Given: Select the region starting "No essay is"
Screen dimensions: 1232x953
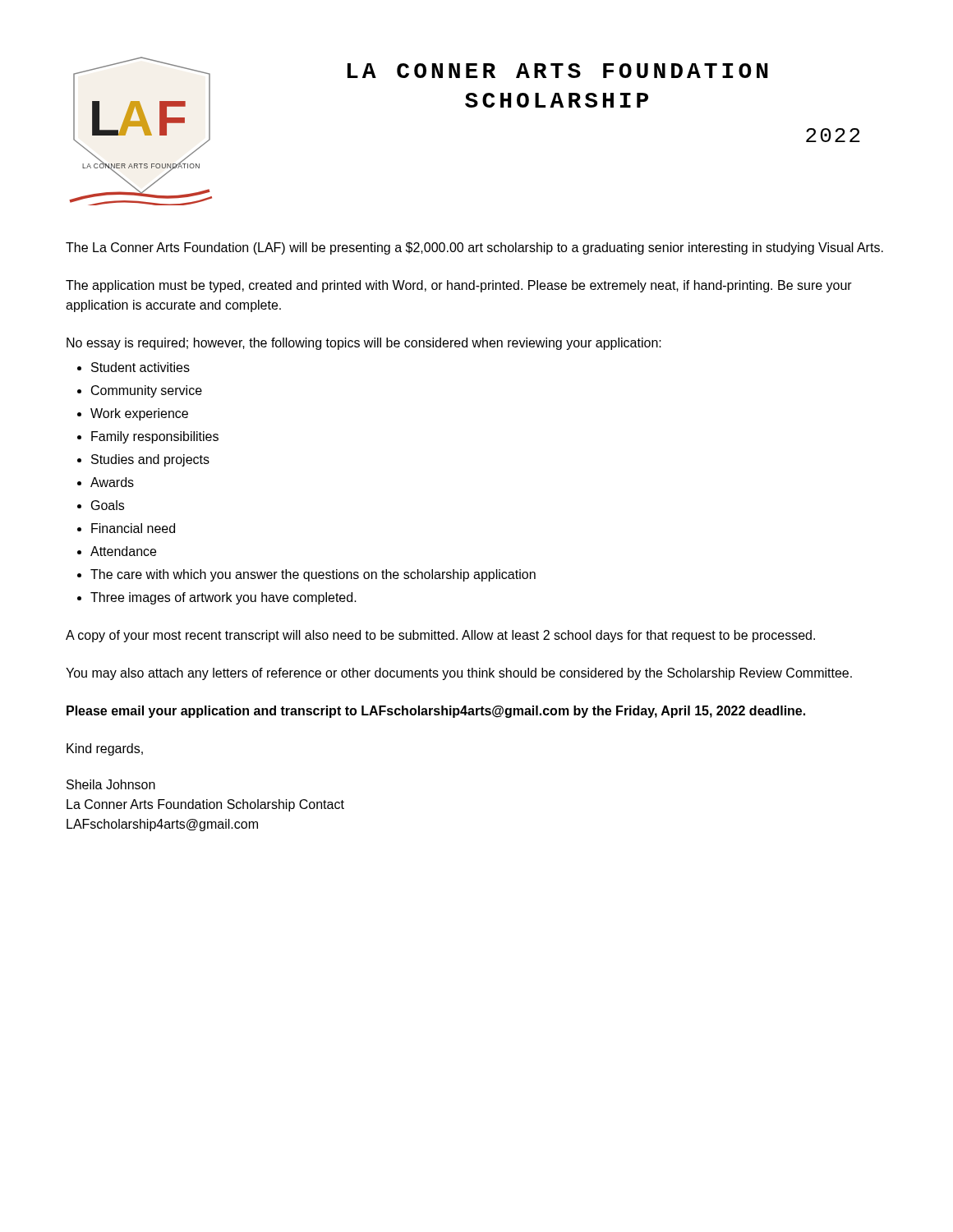Looking at the screenshot, I should [476, 343].
